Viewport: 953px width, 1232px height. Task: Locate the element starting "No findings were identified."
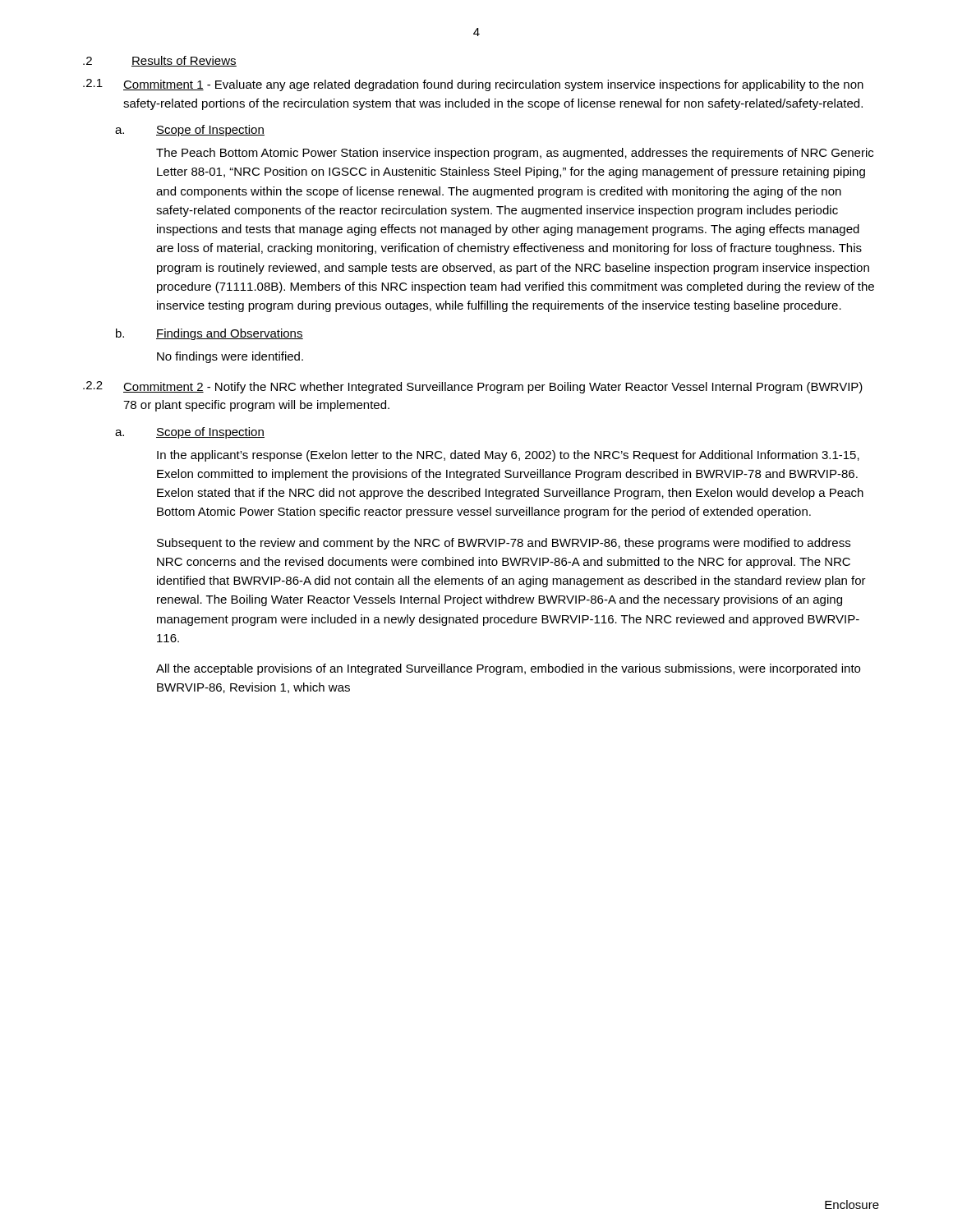pyautogui.click(x=230, y=356)
